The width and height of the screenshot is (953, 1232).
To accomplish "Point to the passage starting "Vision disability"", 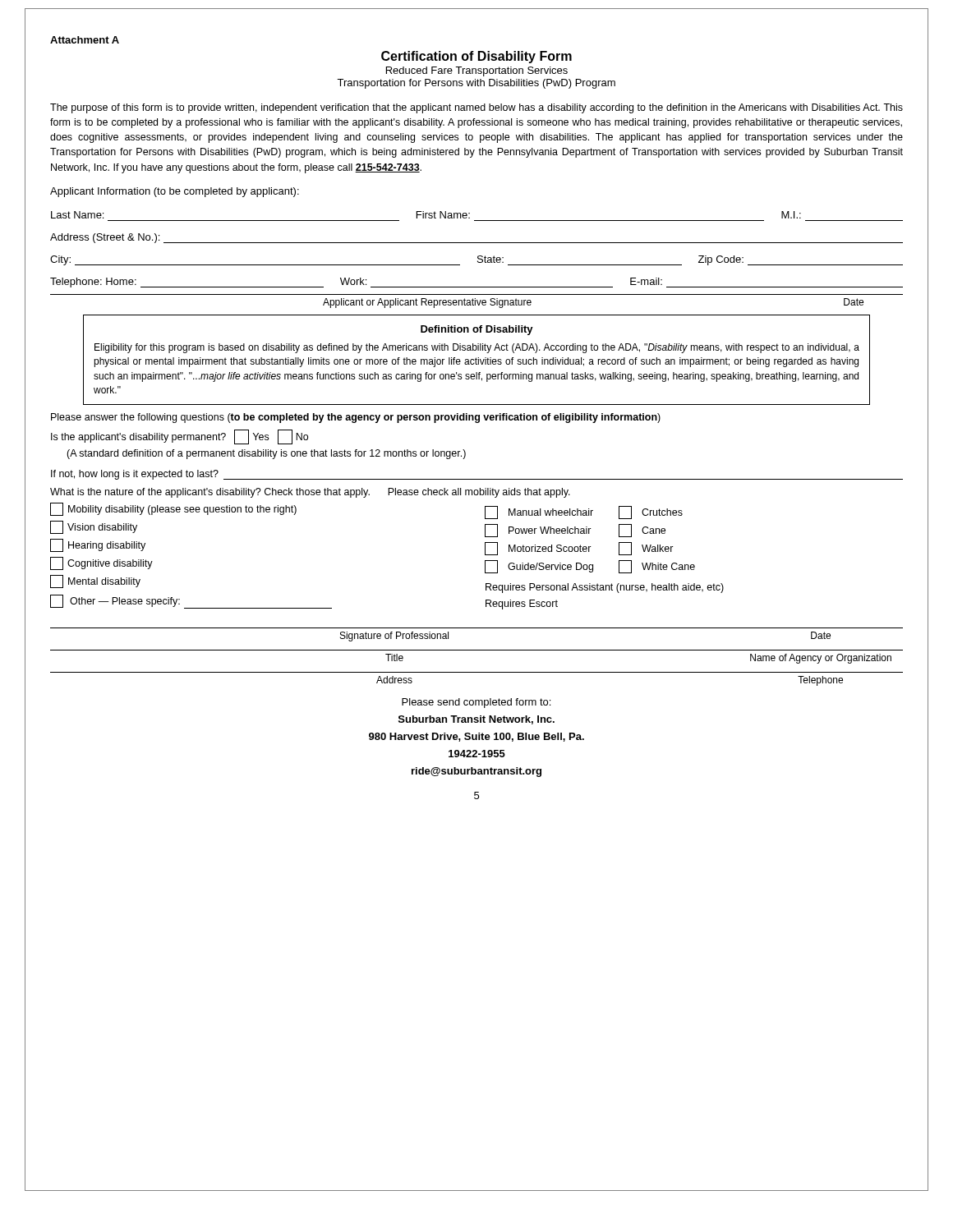I will coord(94,528).
